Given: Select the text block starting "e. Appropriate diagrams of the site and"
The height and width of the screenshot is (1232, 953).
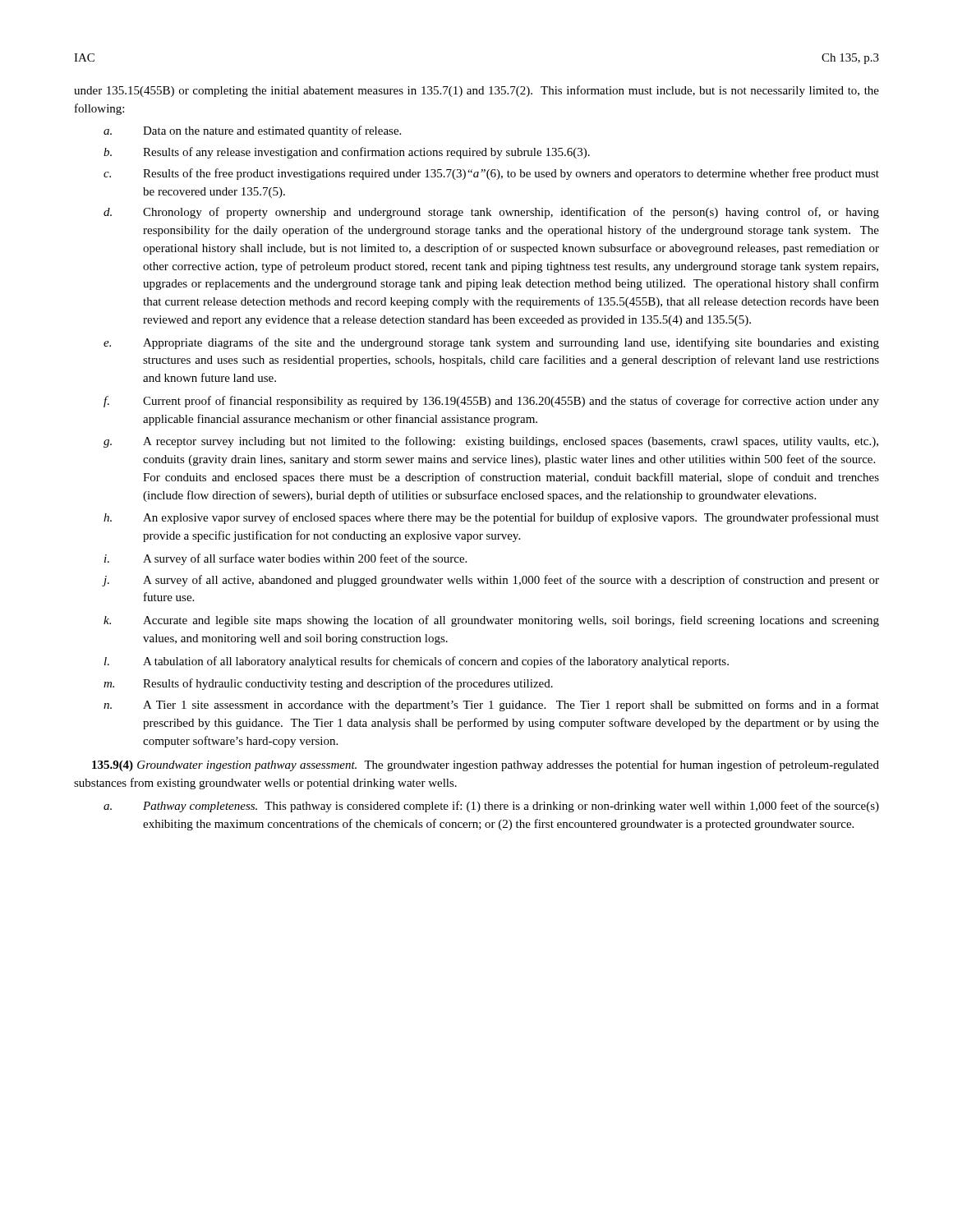Looking at the screenshot, I should coord(476,361).
